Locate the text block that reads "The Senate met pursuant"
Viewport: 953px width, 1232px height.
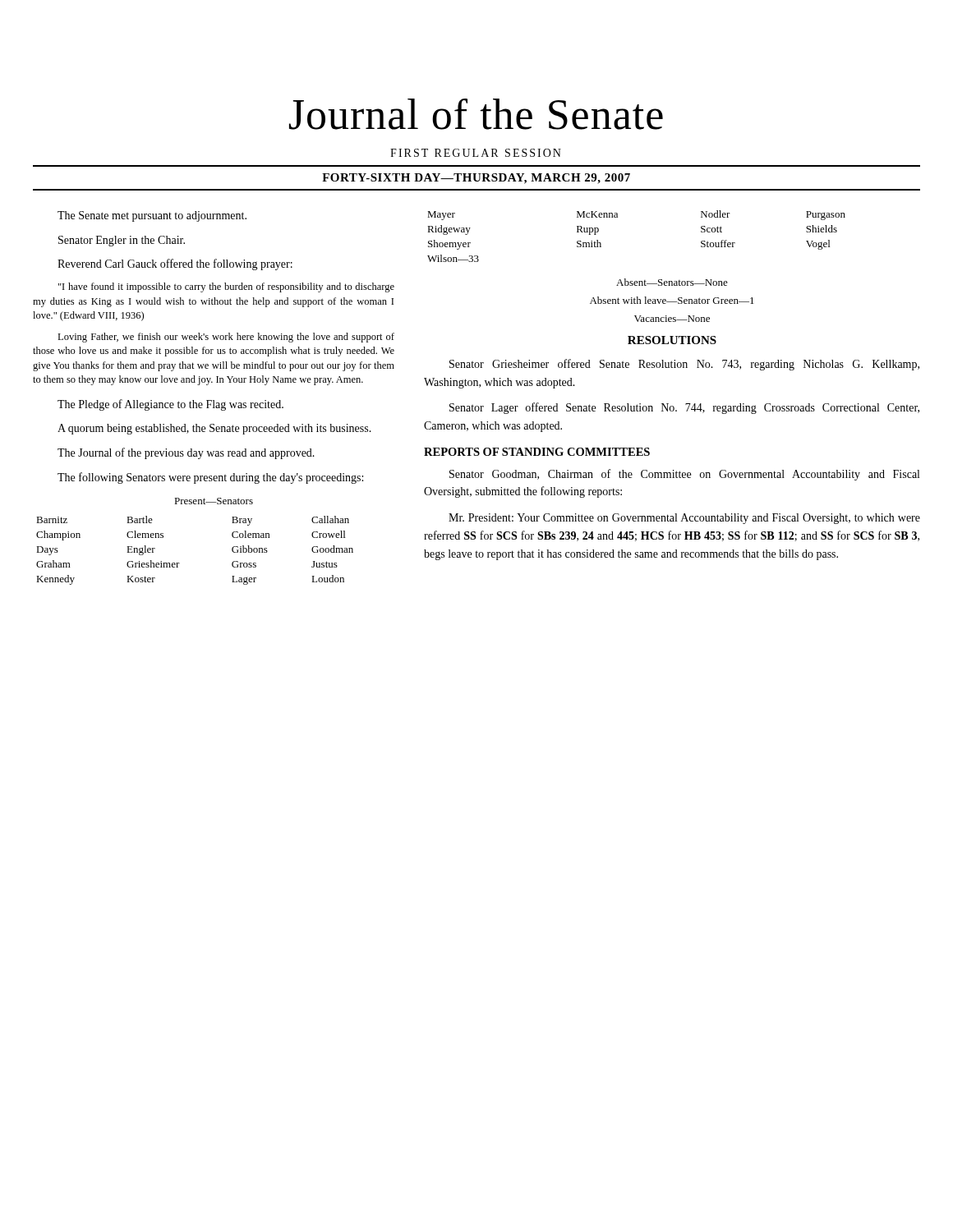[x=152, y=216]
